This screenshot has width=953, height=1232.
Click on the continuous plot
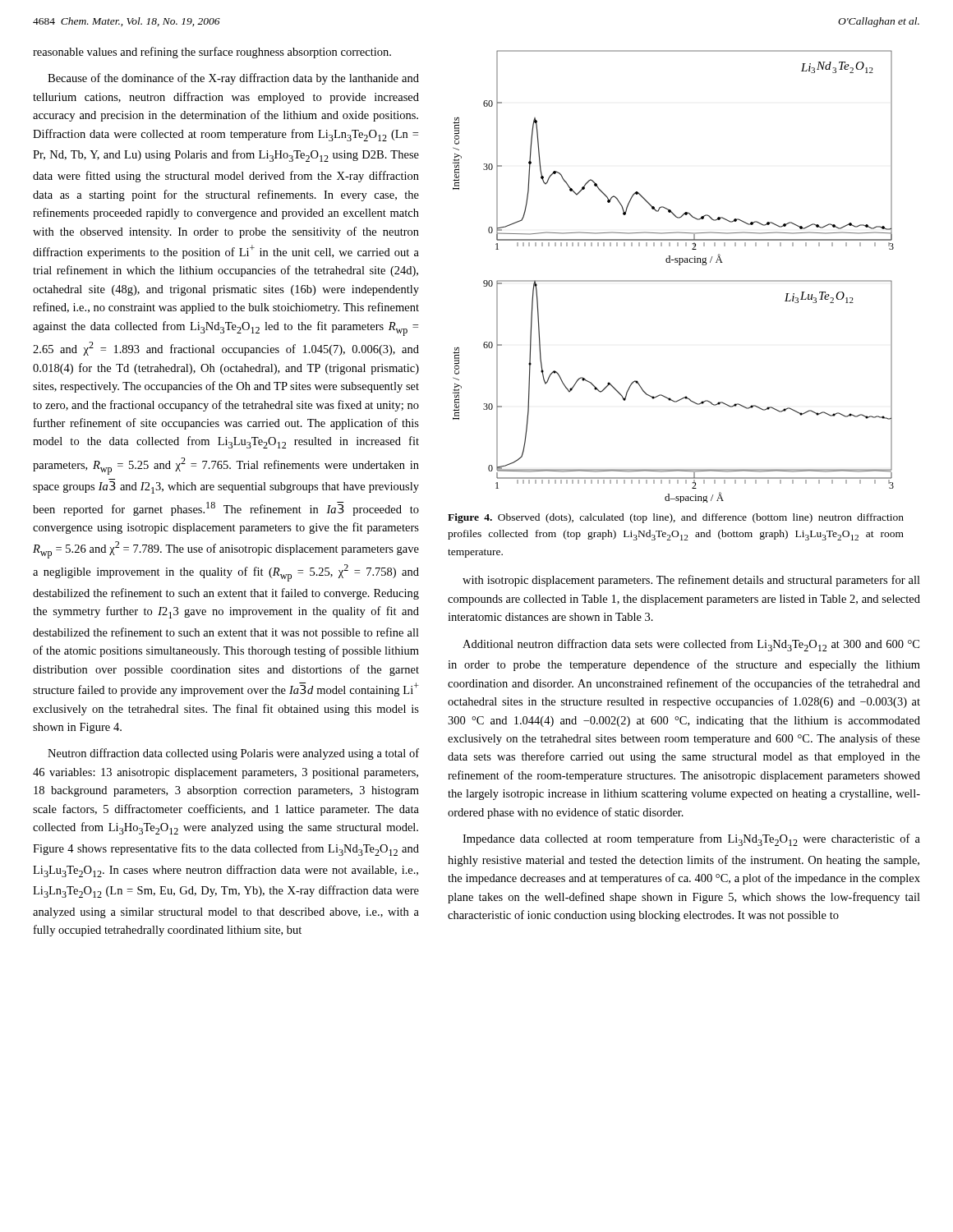(676, 301)
